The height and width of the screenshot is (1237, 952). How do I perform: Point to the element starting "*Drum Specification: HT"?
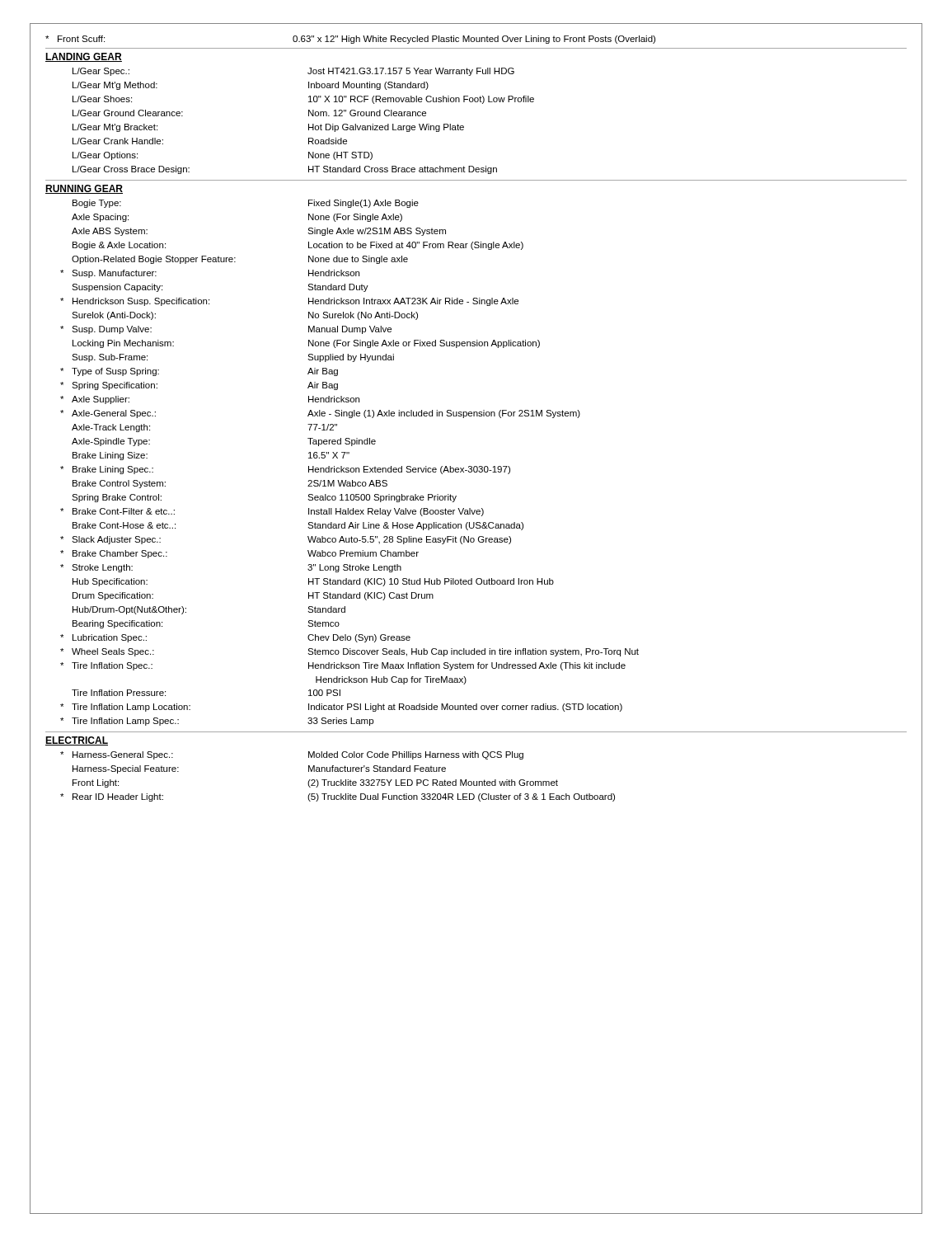point(116,596)
